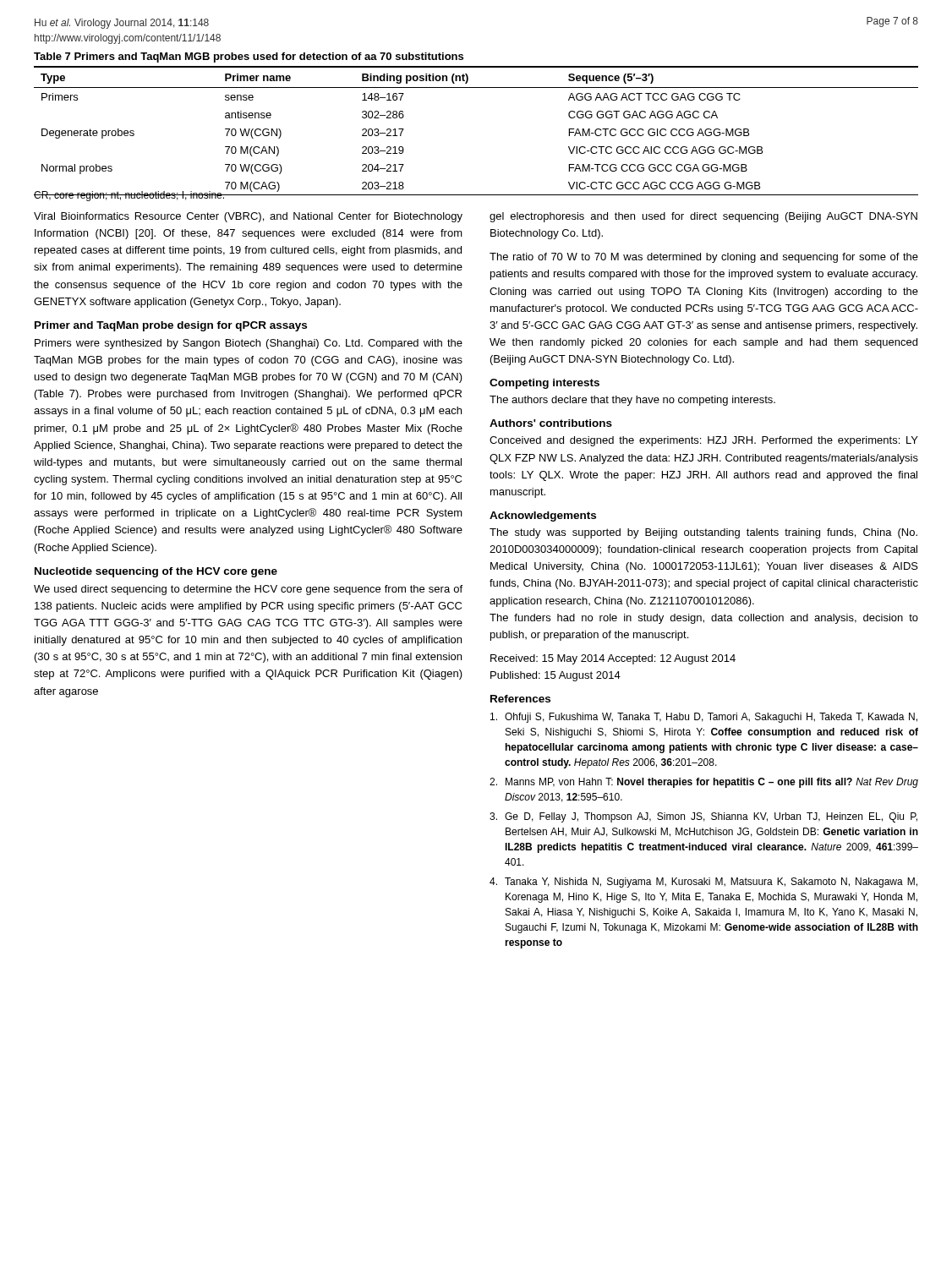This screenshot has width=952, height=1268.
Task: Where is the passage that starts "3. Ge D, Fellay"?
Action: tap(704, 840)
